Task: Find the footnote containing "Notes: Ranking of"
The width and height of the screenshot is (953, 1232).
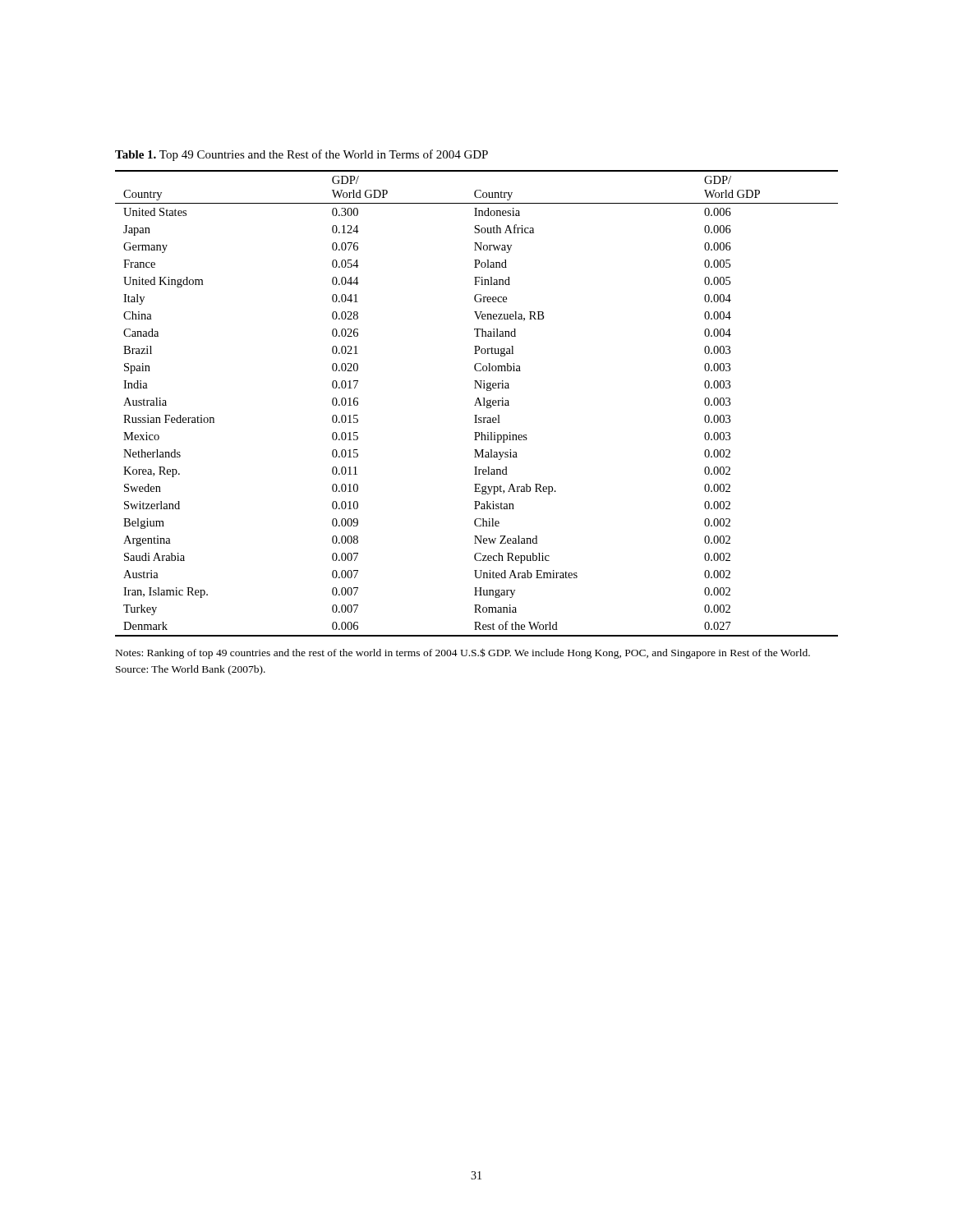Action: click(463, 661)
